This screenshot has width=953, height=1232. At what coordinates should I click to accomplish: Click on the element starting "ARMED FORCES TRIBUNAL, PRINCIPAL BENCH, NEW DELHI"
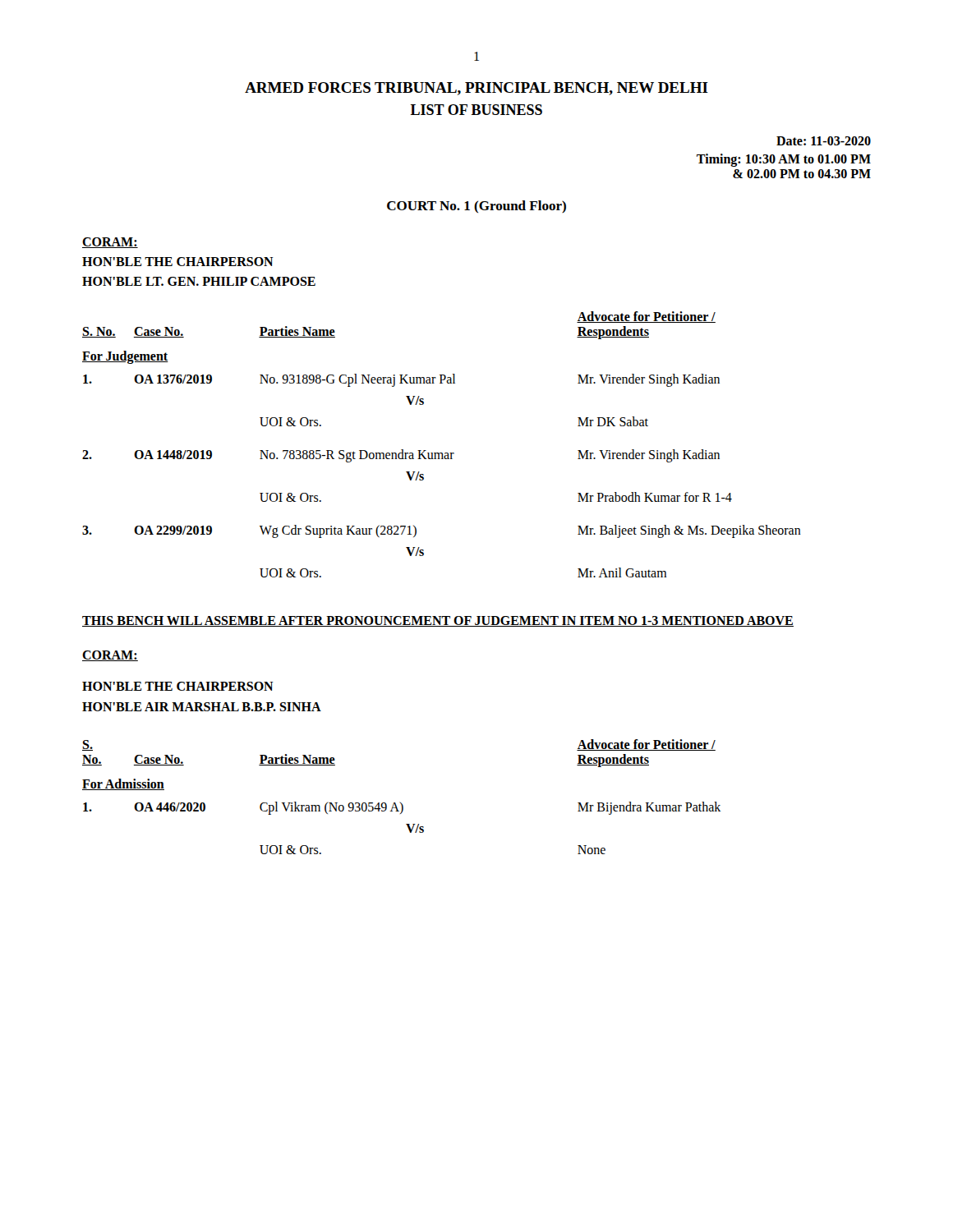click(x=476, y=87)
